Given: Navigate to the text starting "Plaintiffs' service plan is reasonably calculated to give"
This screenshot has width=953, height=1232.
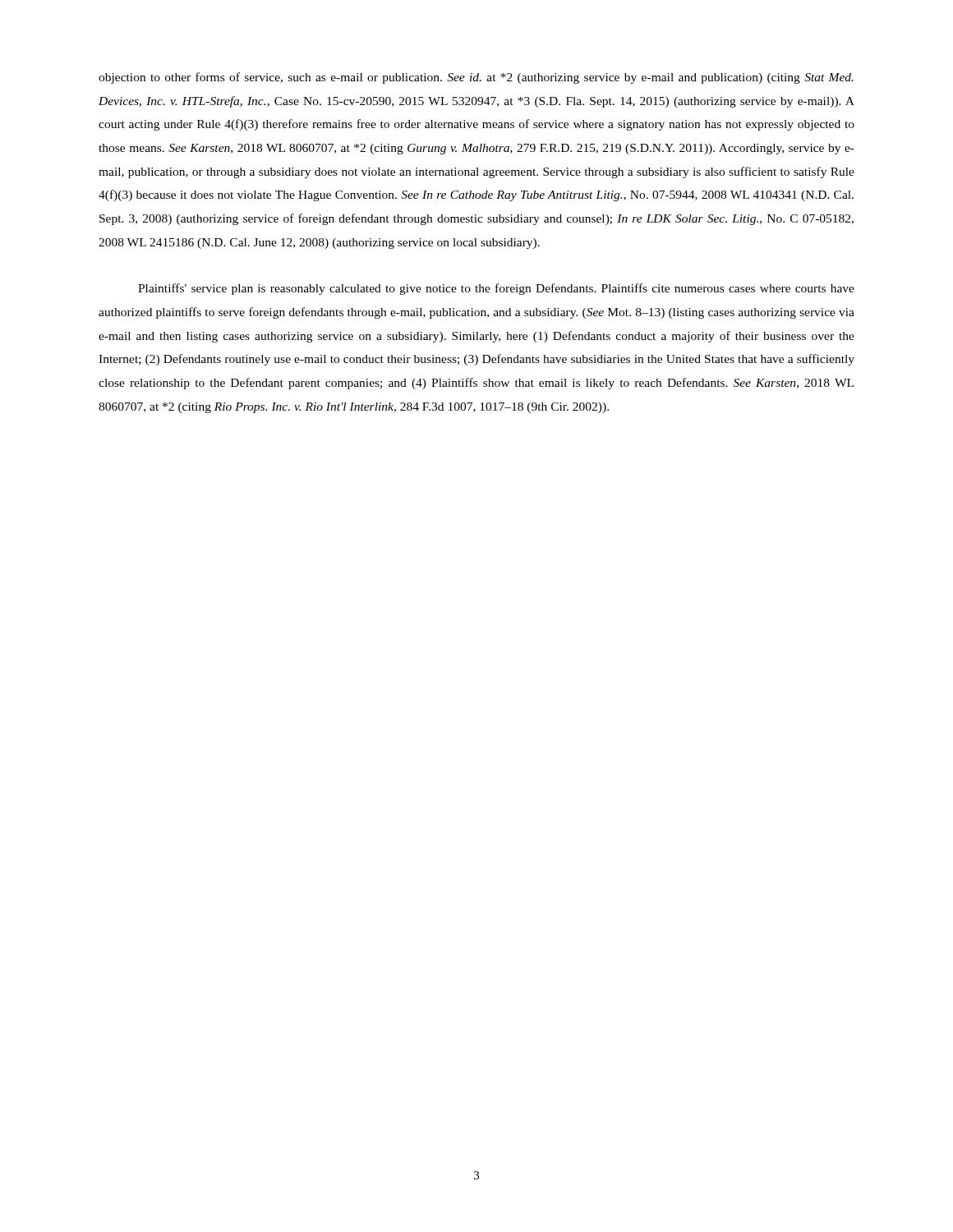Looking at the screenshot, I should [476, 348].
